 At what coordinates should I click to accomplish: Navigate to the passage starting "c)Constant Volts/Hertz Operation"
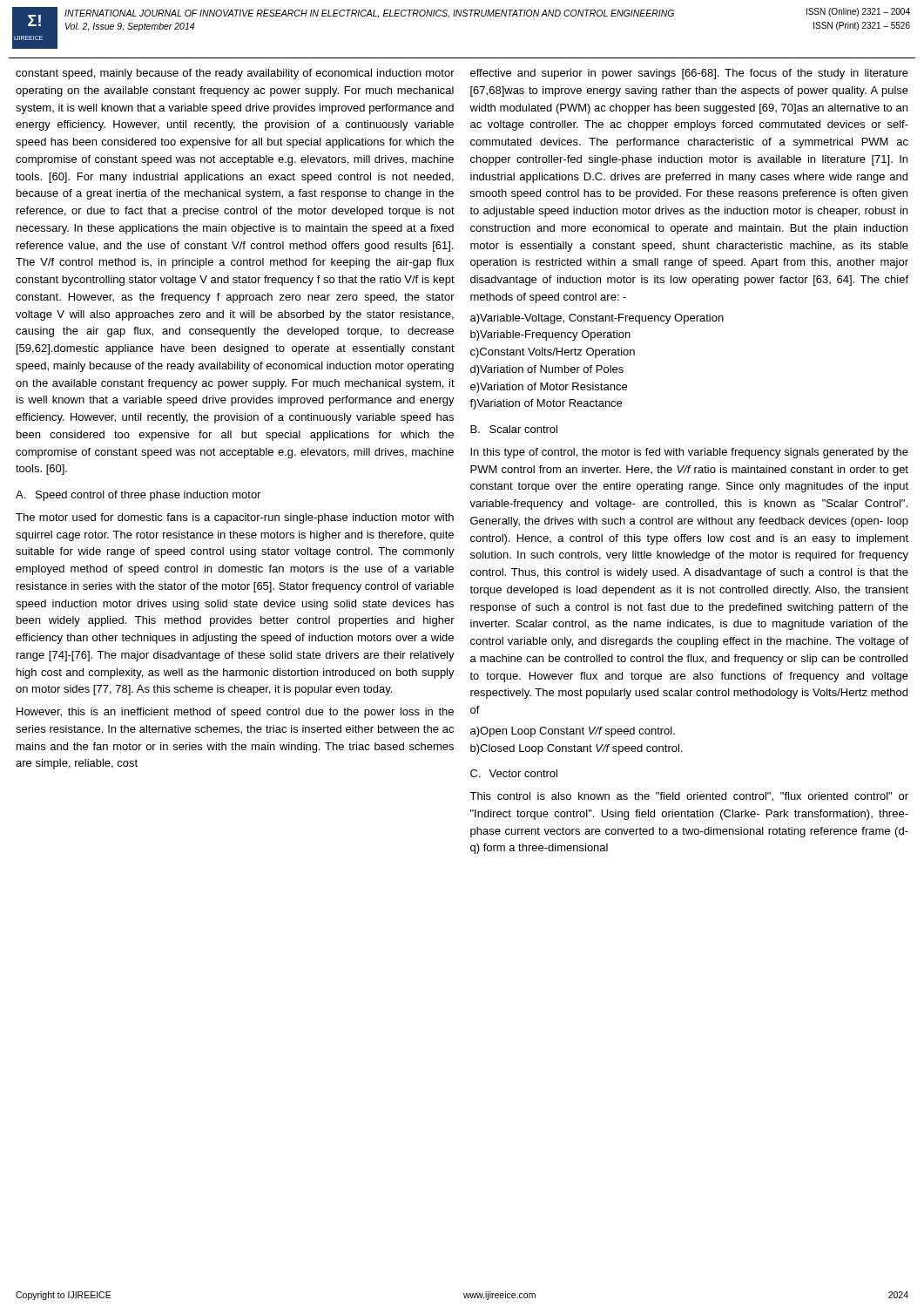(x=553, y=352)
